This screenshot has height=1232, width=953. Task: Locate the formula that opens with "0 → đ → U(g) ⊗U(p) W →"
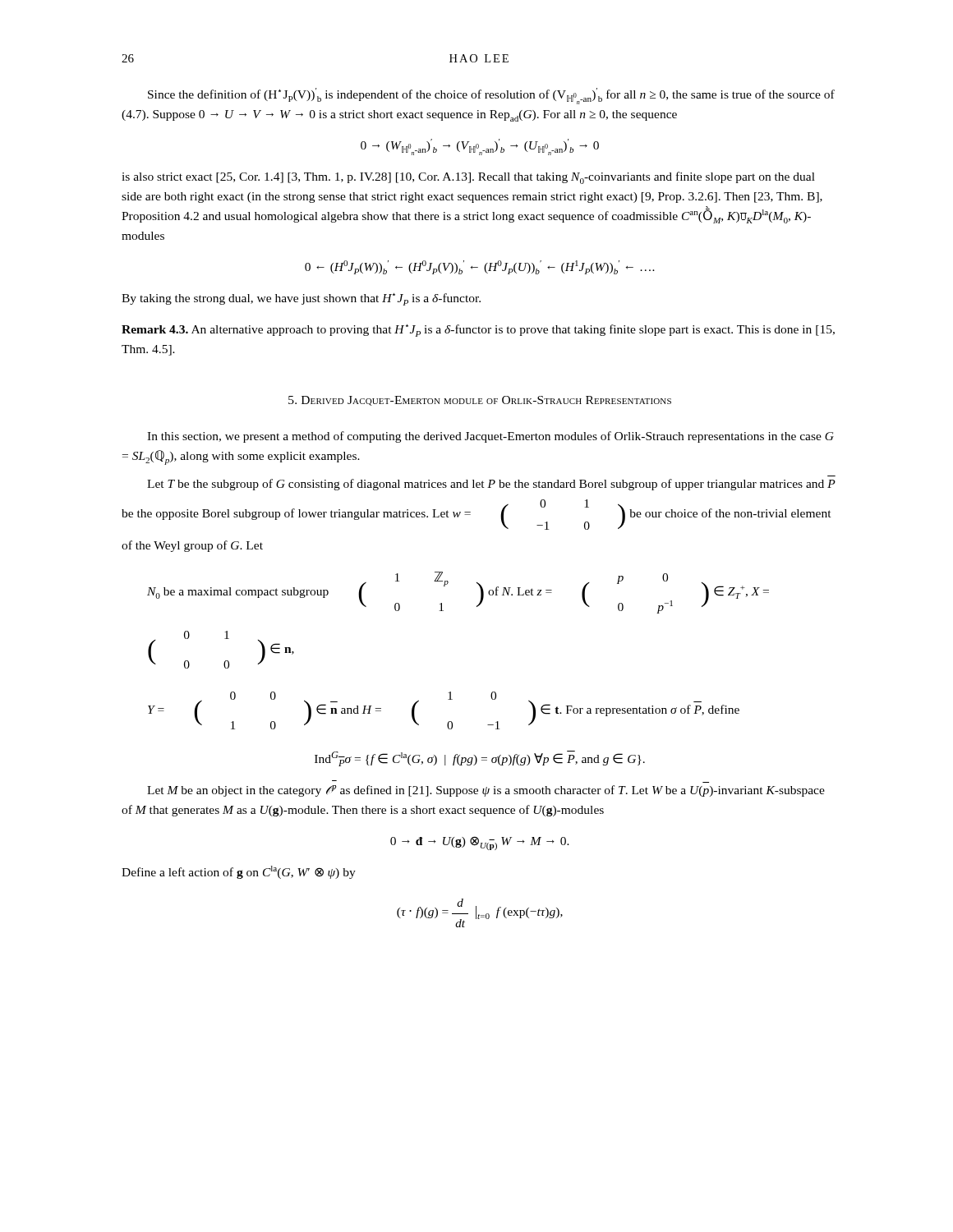pos(480,842)
